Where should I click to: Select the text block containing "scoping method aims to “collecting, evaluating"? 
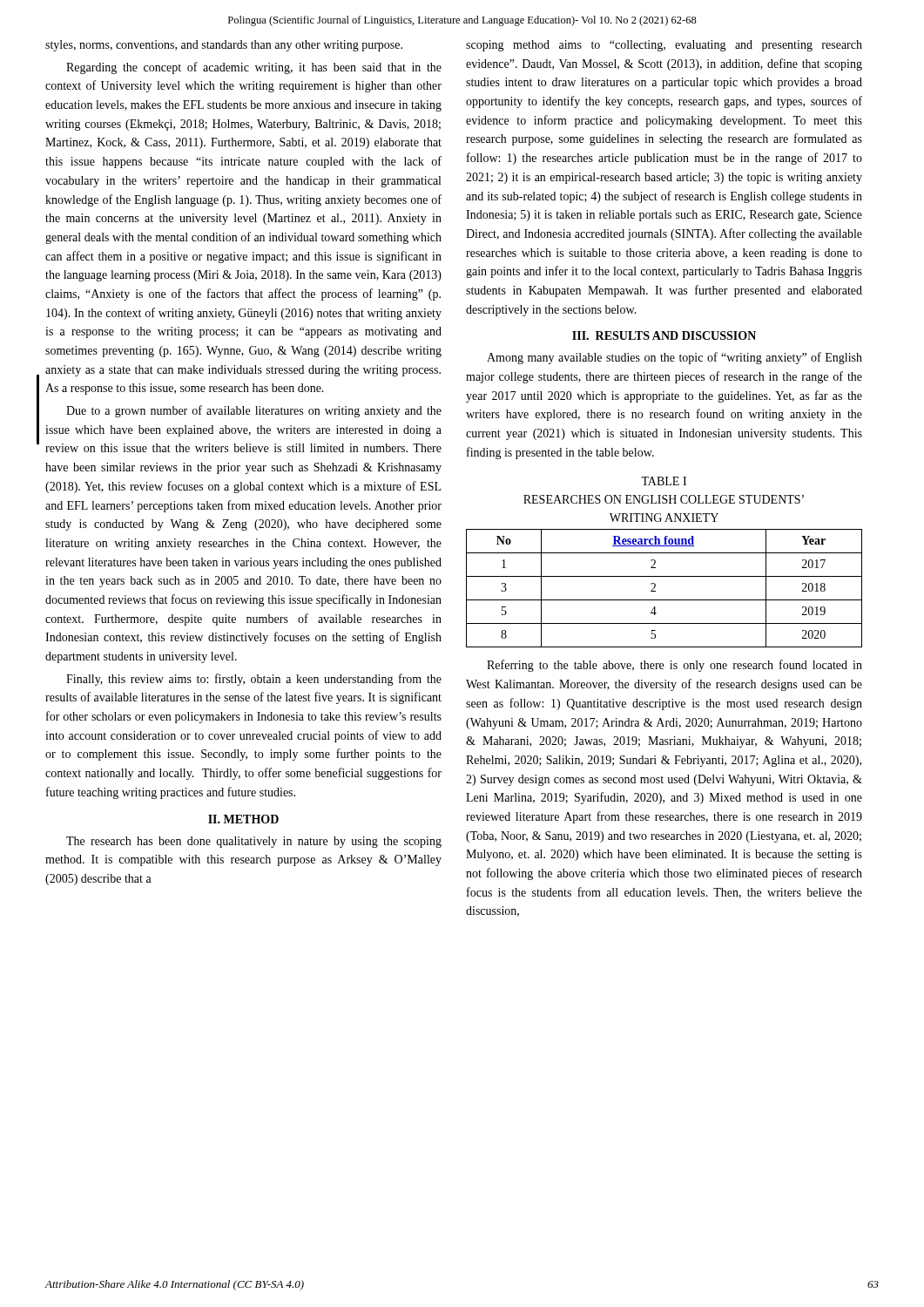[664, 177]
